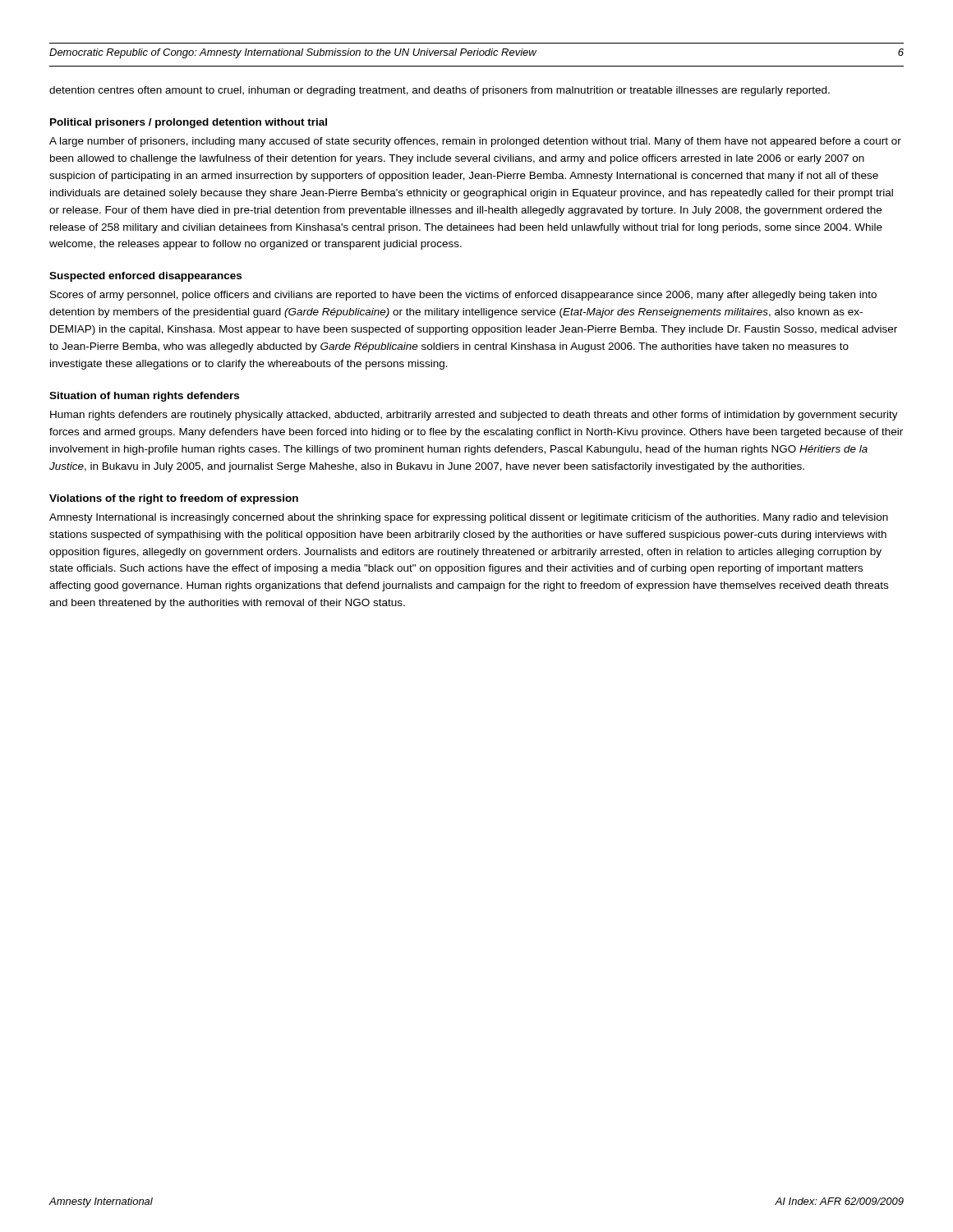
Task: Click on the section header that says "Situation of human"
Action: tap(144, 395)
